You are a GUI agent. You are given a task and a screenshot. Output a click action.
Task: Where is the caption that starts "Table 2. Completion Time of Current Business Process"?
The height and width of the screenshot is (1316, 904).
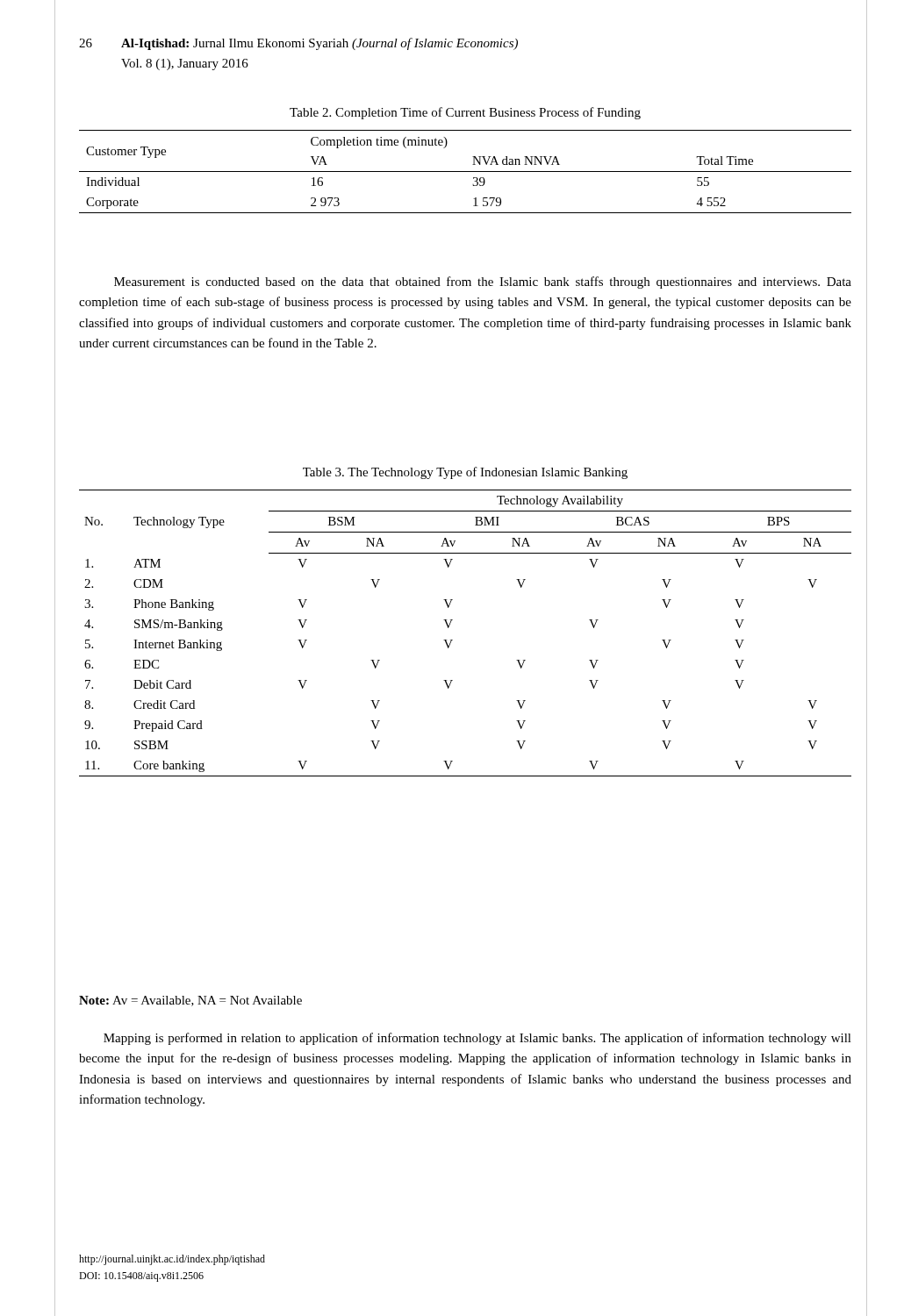pyautogui.click(x=465, y=112)
